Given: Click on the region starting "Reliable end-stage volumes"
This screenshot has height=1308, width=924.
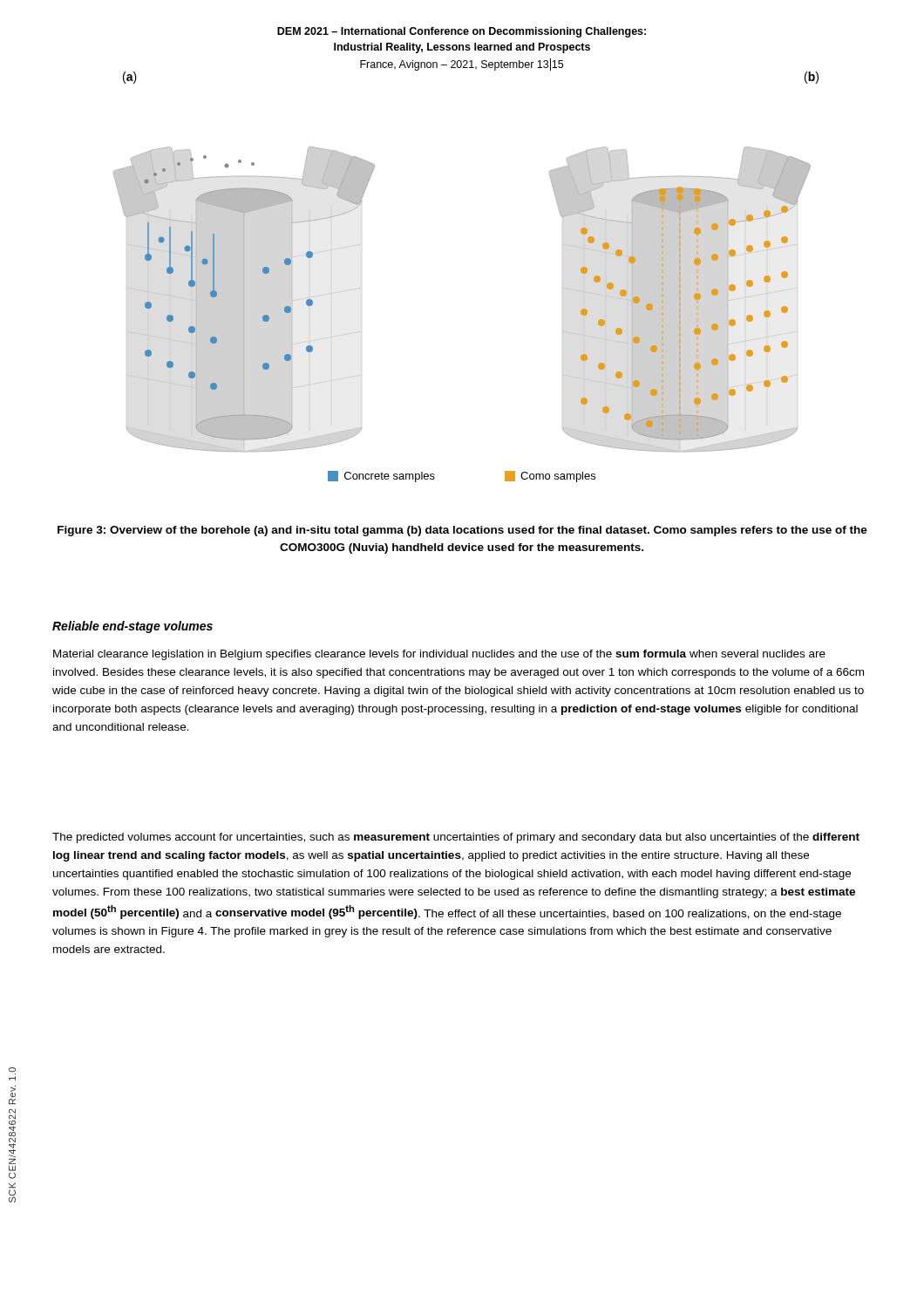Looking at the screenshot, I should tap(133, 626).
